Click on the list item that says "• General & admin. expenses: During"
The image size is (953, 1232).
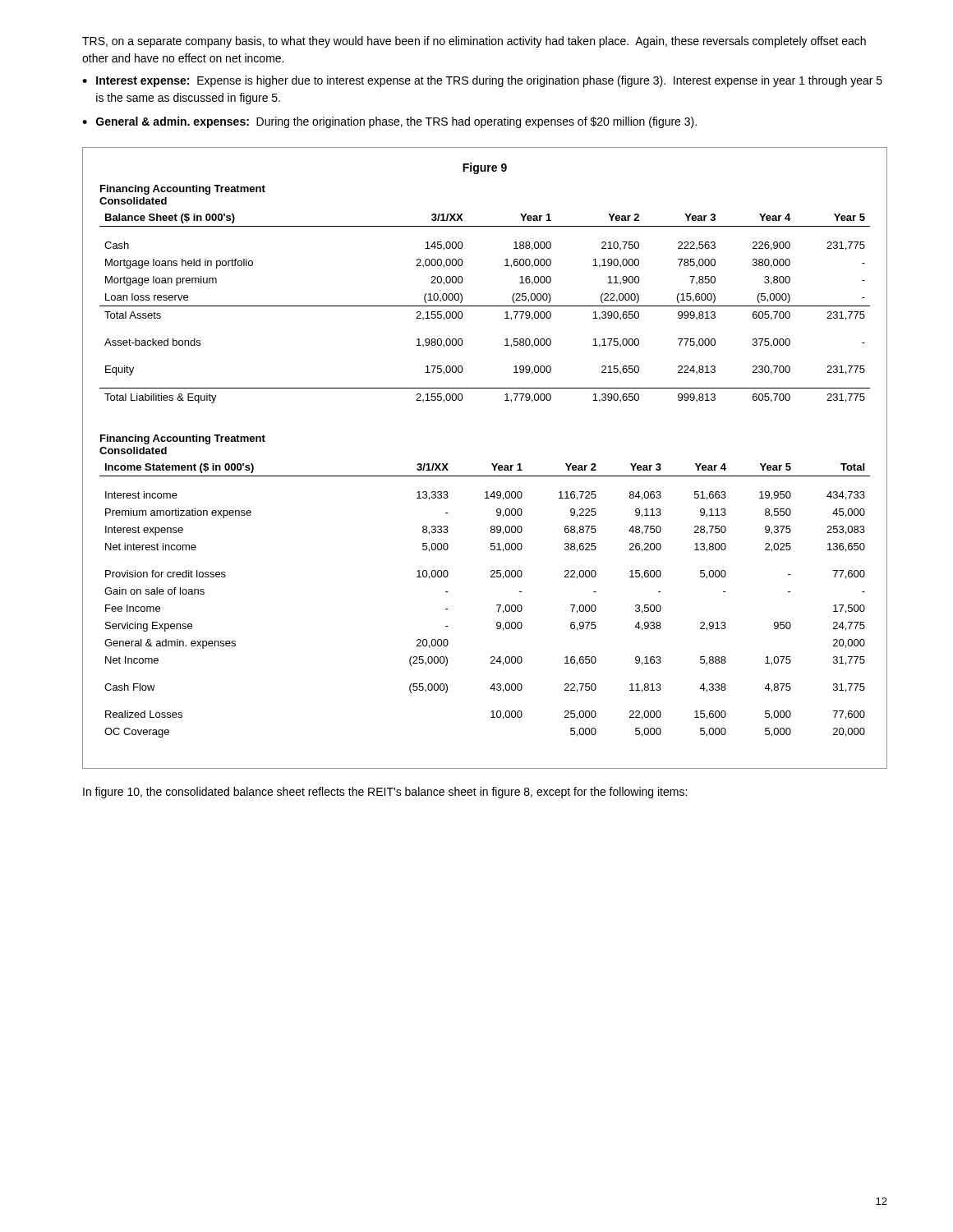click(485, 123)
